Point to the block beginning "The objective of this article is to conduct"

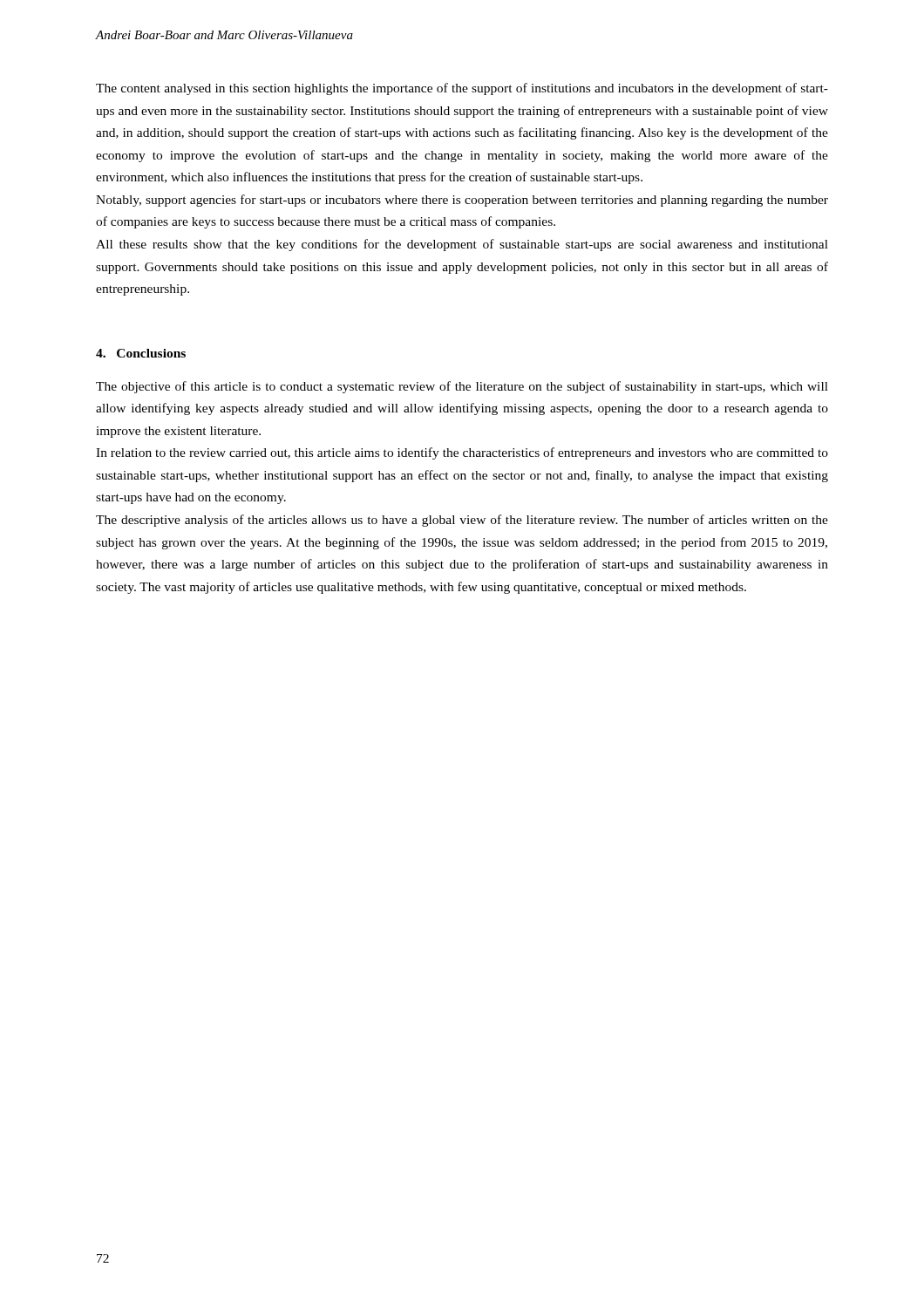point(462,408)
